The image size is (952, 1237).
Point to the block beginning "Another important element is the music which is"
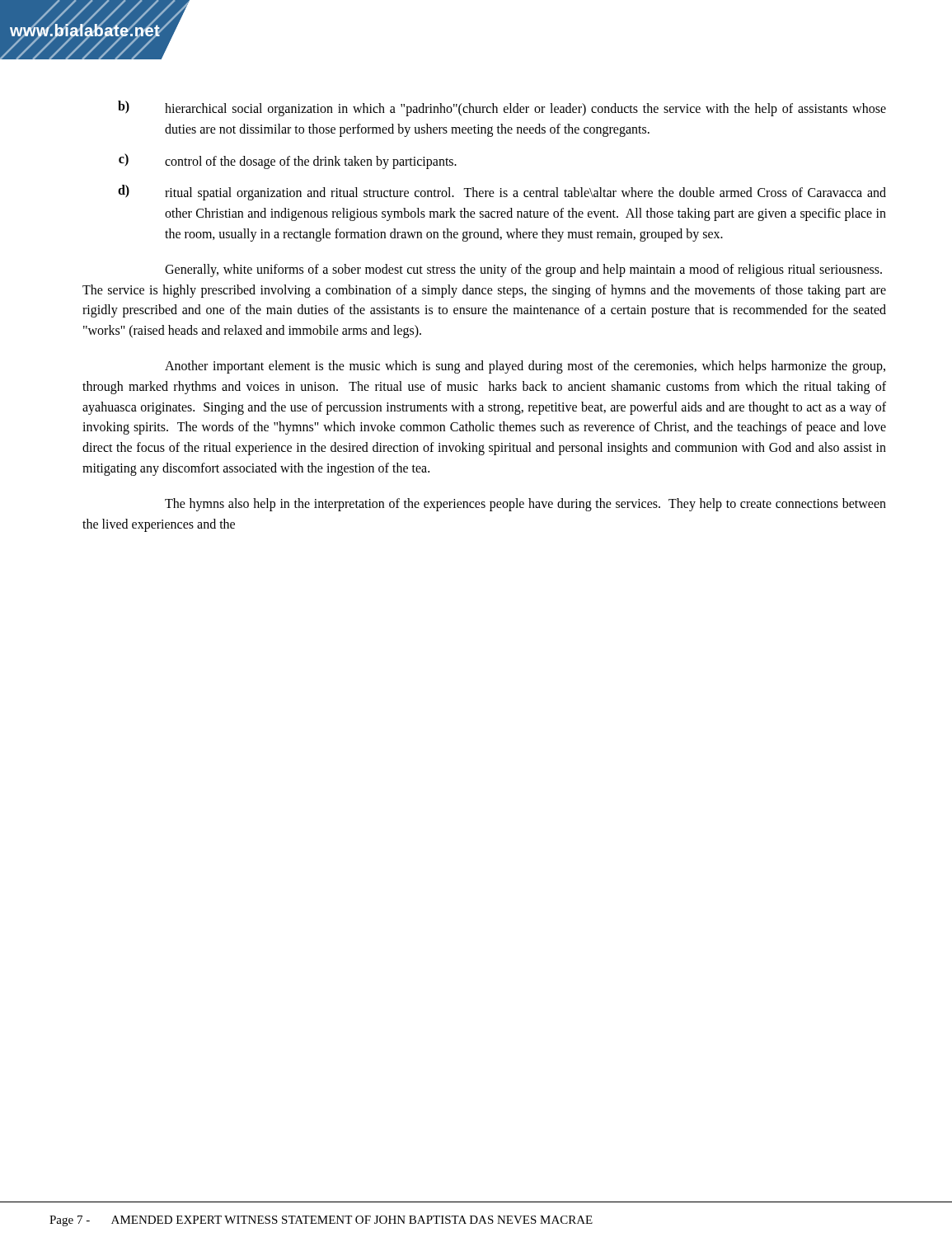click(x=484, y=417)
